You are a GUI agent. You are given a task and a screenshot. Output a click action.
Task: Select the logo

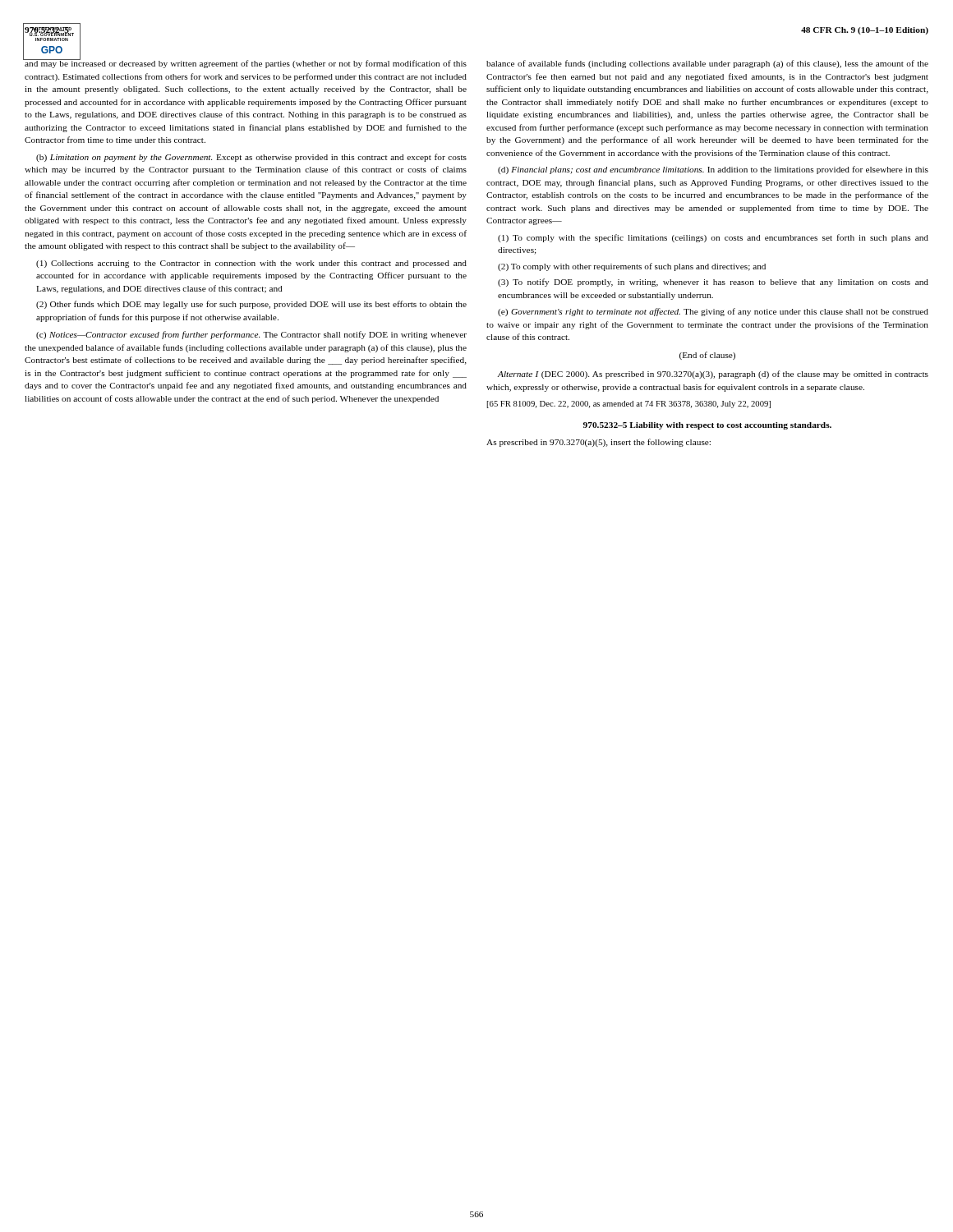(x=52, y=41)
